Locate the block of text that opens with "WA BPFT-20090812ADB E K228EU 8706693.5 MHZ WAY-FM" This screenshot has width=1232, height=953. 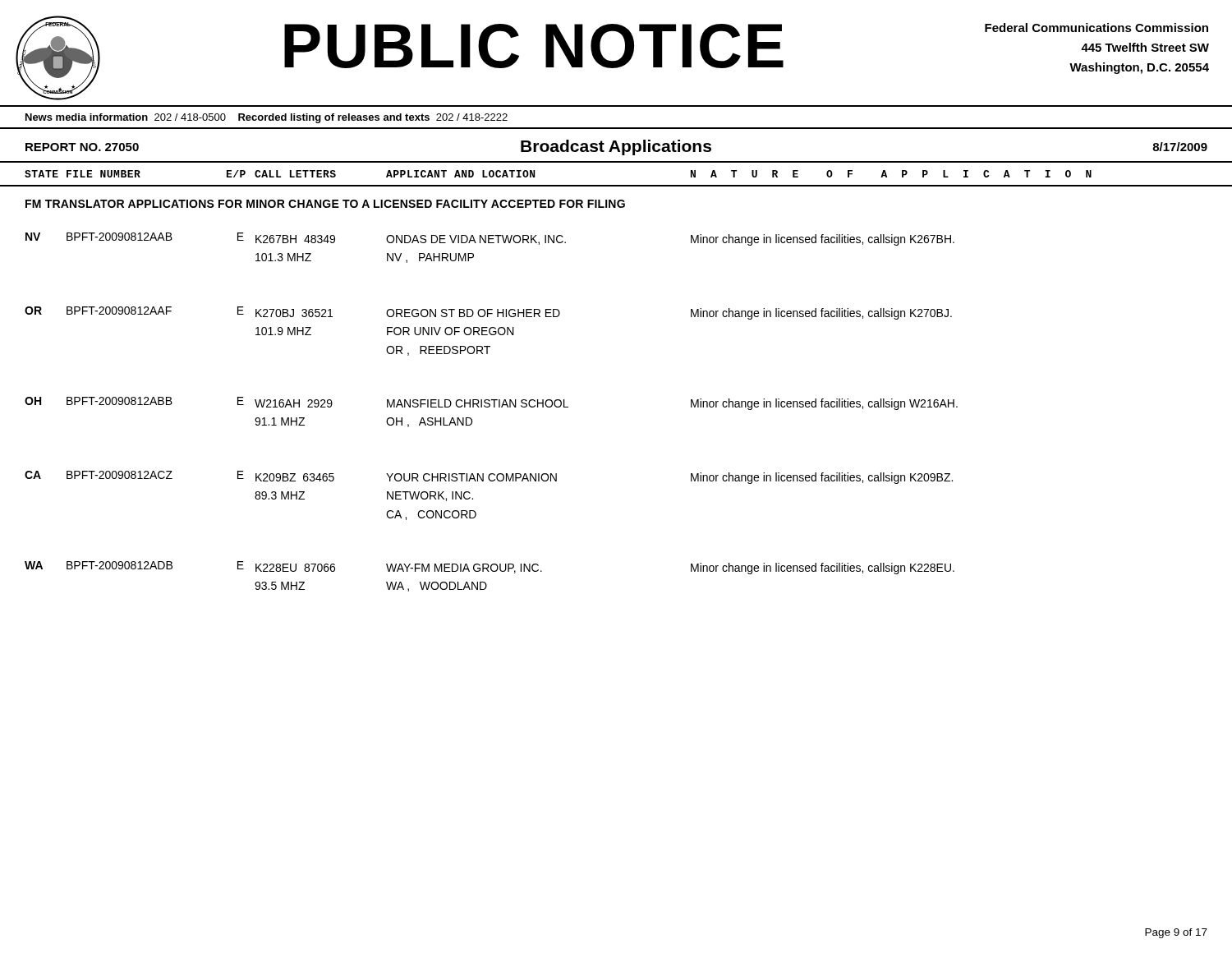[x=490, y=568]
